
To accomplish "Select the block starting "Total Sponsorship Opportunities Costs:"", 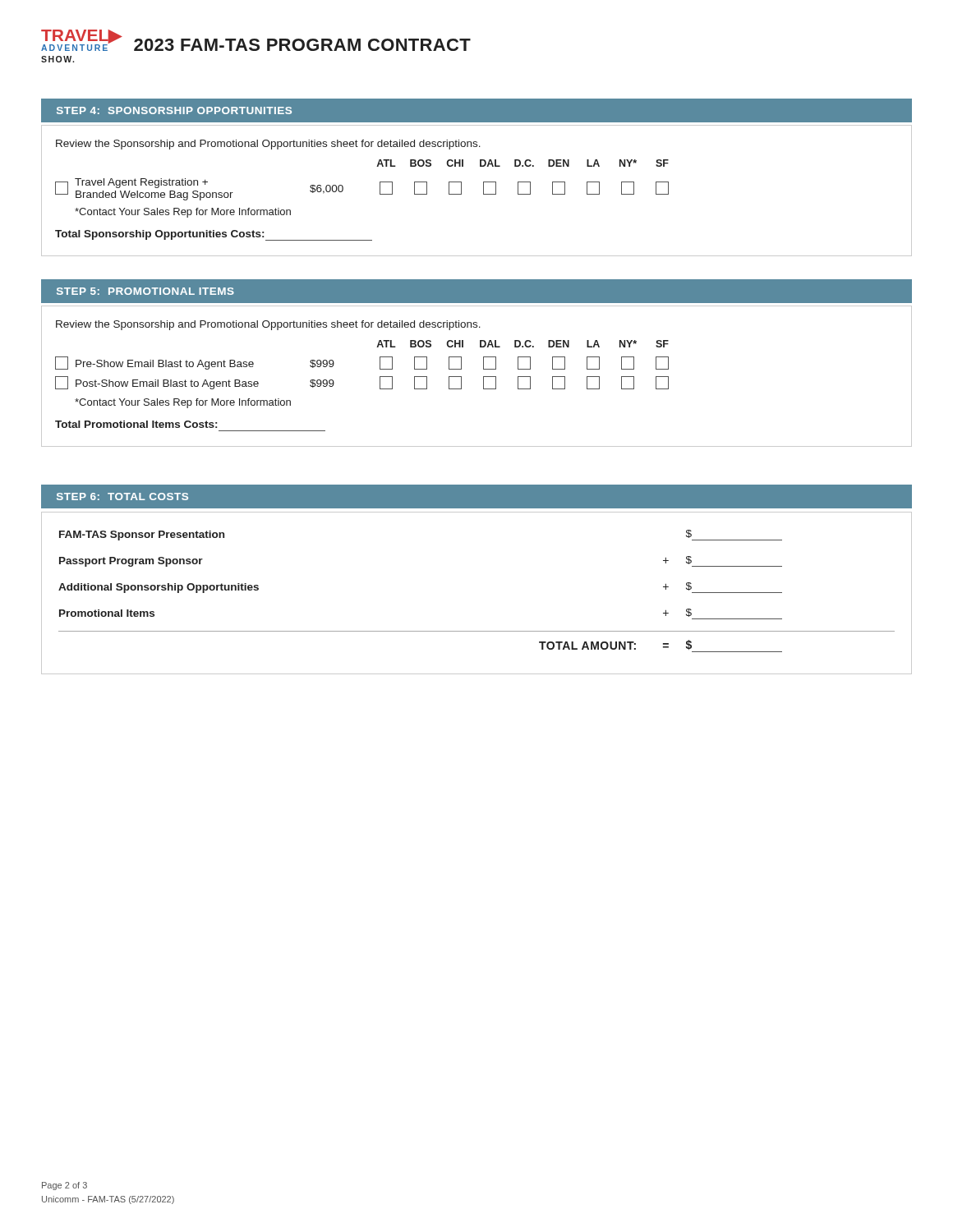I will (213, 234).
